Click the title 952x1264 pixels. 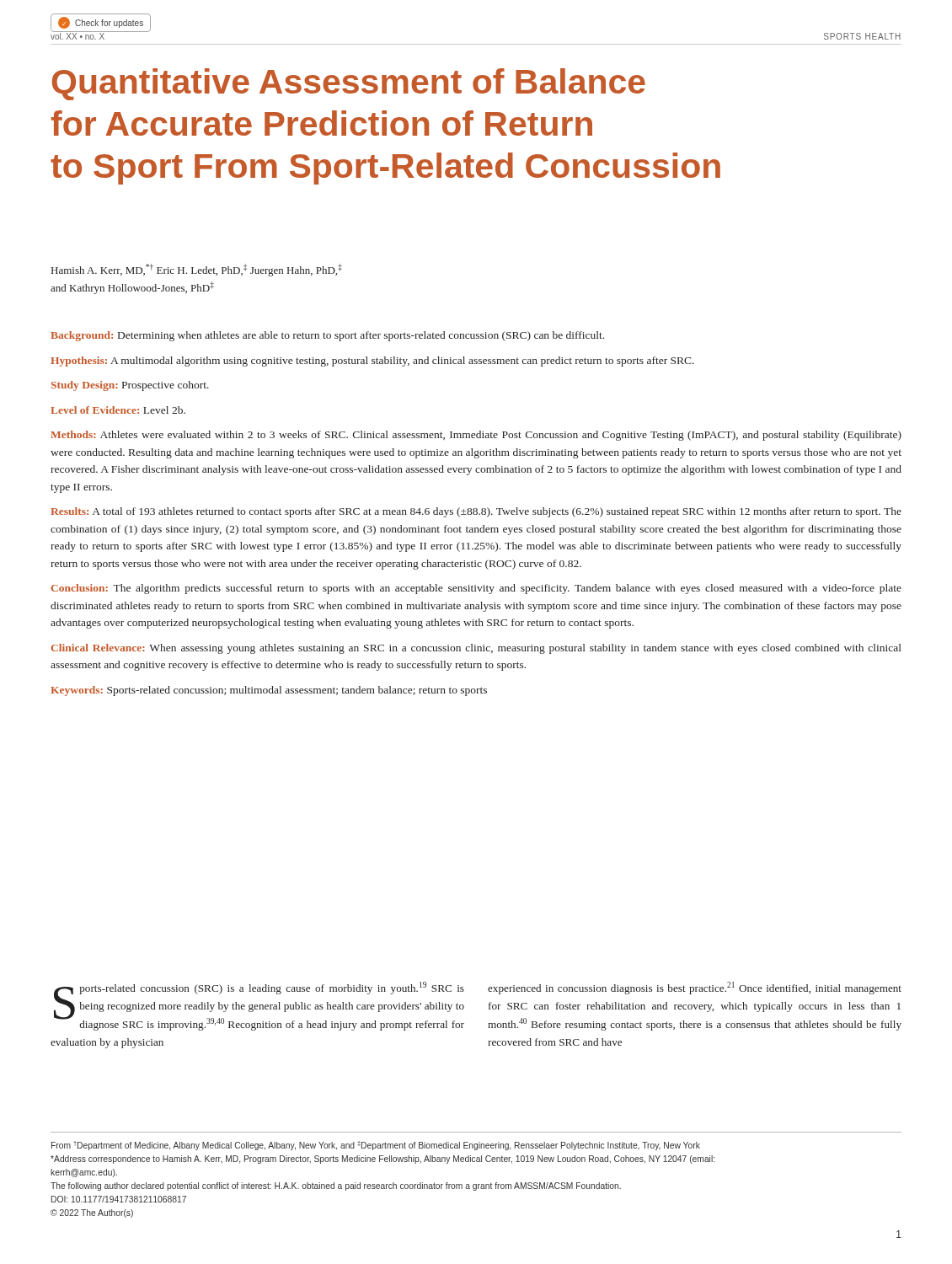point(476,124)
